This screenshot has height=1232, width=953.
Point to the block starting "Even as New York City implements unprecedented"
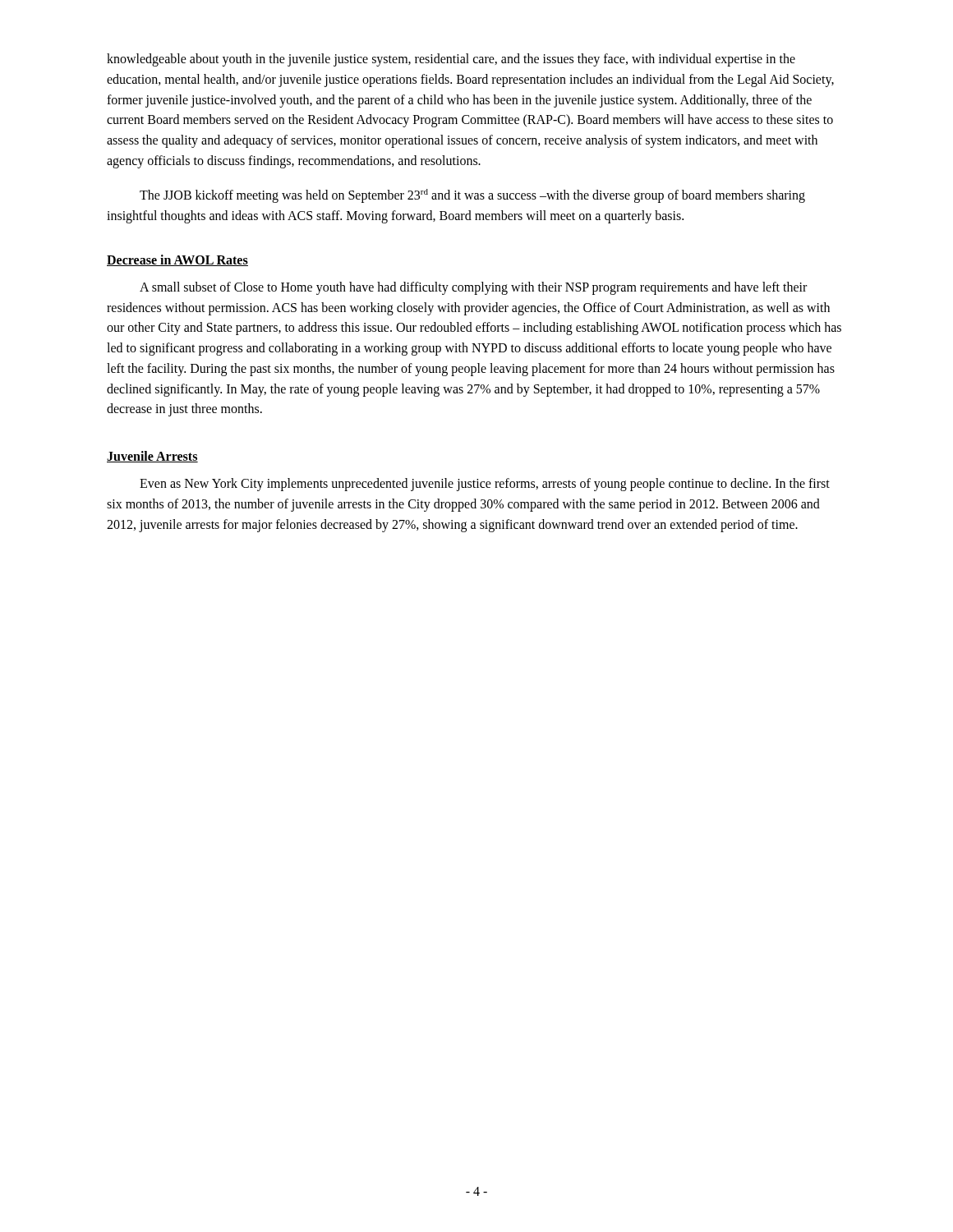pyautogui.click(x=468, y=504)
